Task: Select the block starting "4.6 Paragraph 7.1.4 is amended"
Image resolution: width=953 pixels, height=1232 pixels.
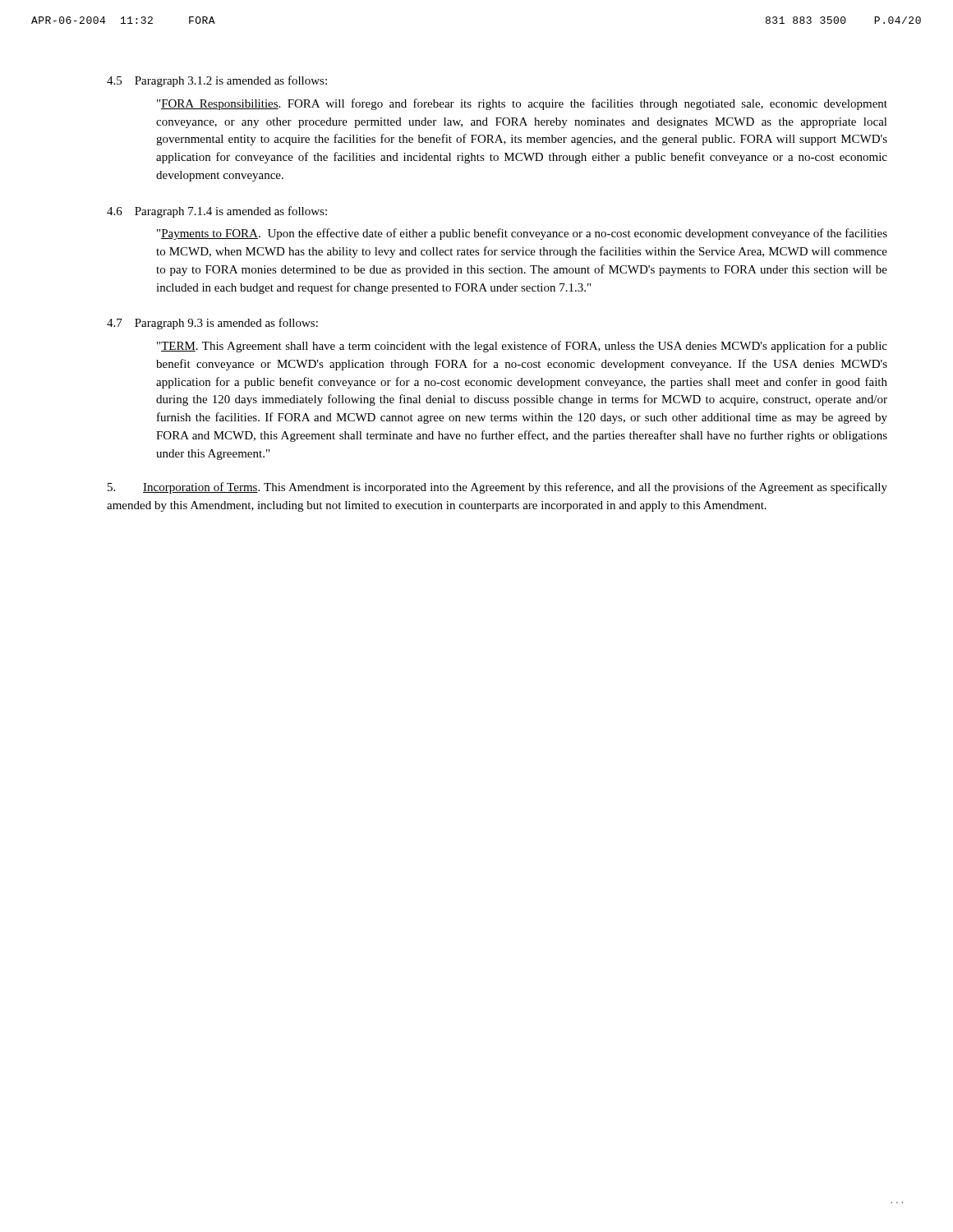Action: click(217, 211)
